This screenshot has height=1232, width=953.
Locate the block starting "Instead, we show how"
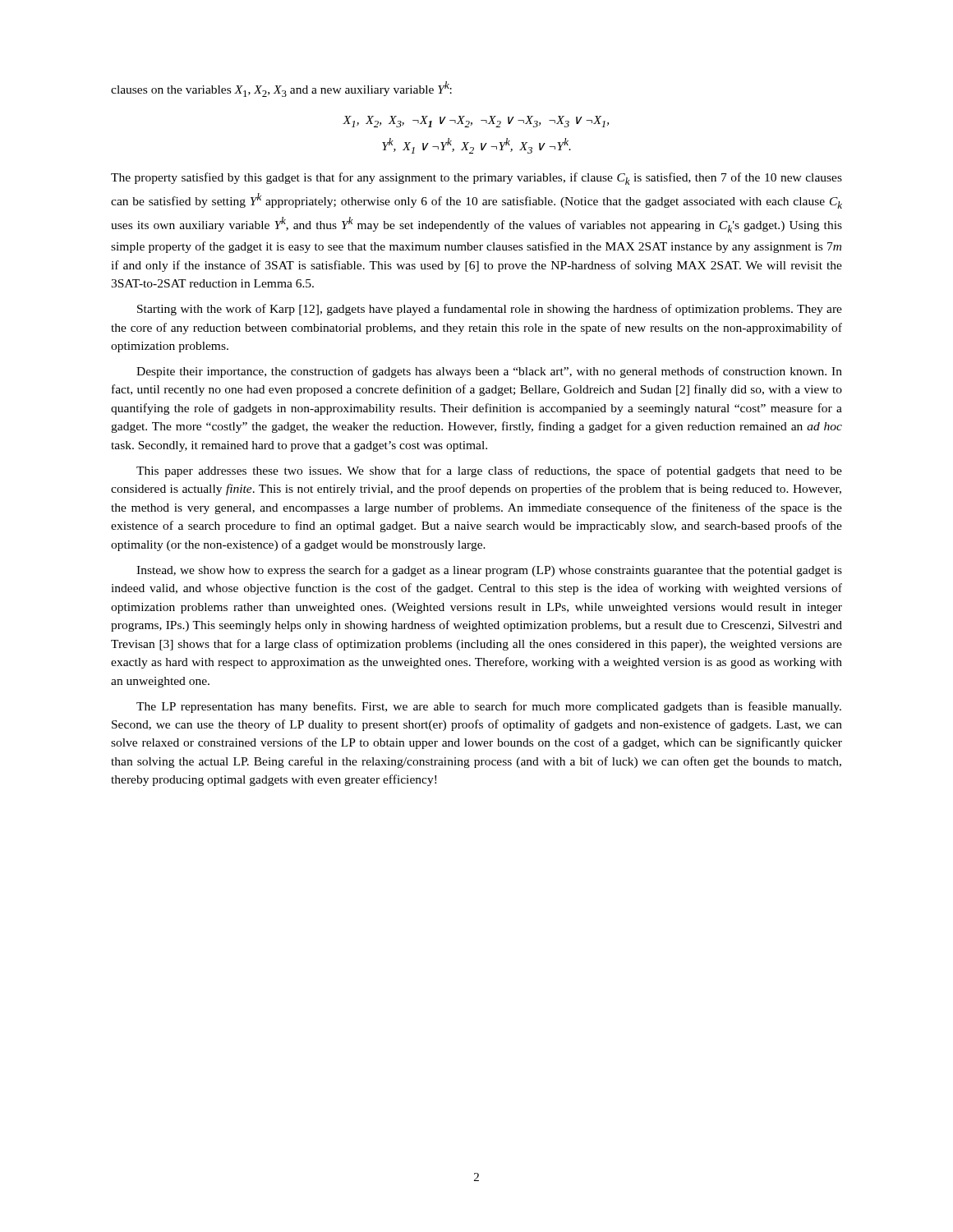click(x=476, y=625)
